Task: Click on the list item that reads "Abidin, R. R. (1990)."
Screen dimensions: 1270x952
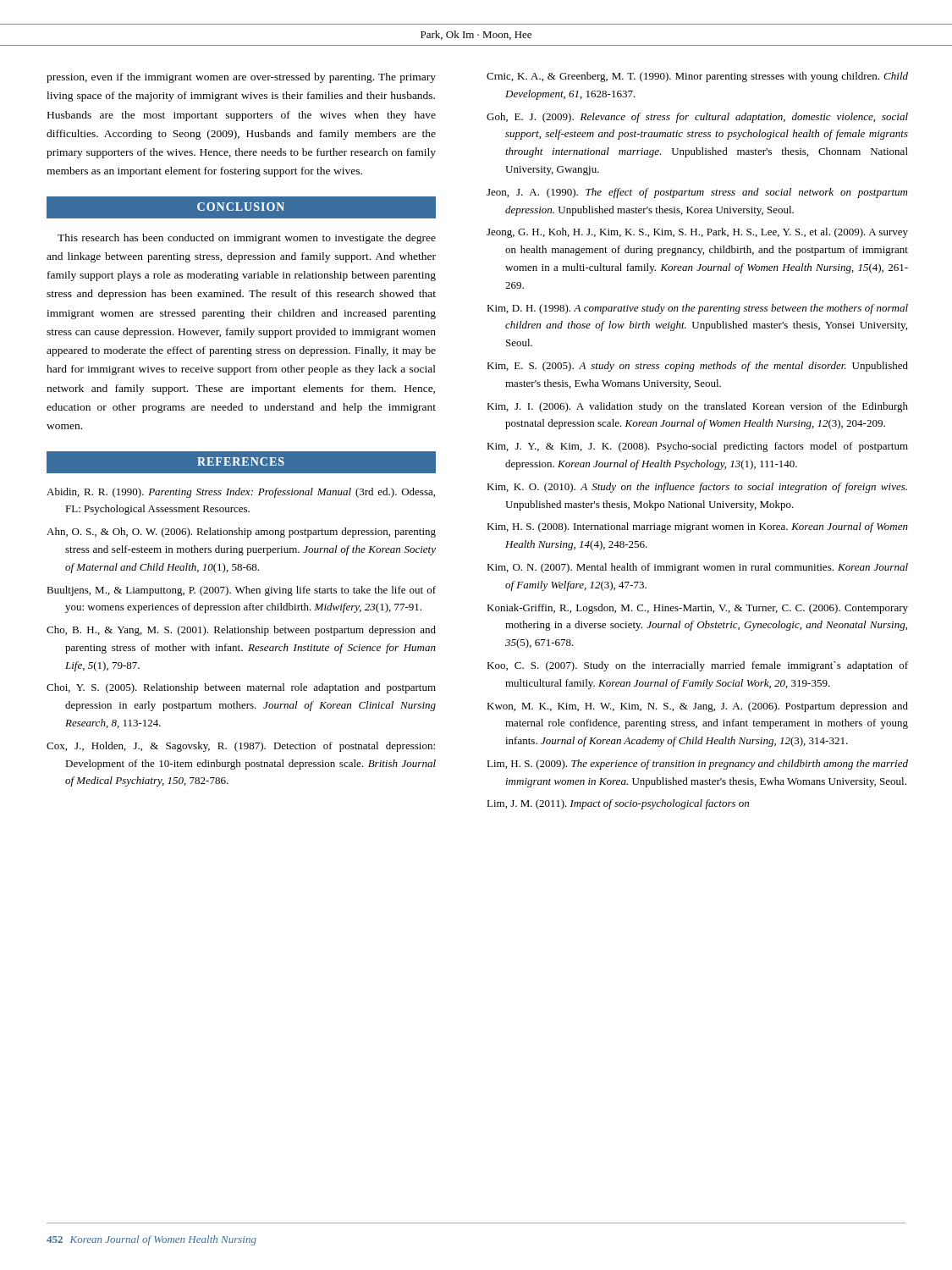Action: pos(241,500)
